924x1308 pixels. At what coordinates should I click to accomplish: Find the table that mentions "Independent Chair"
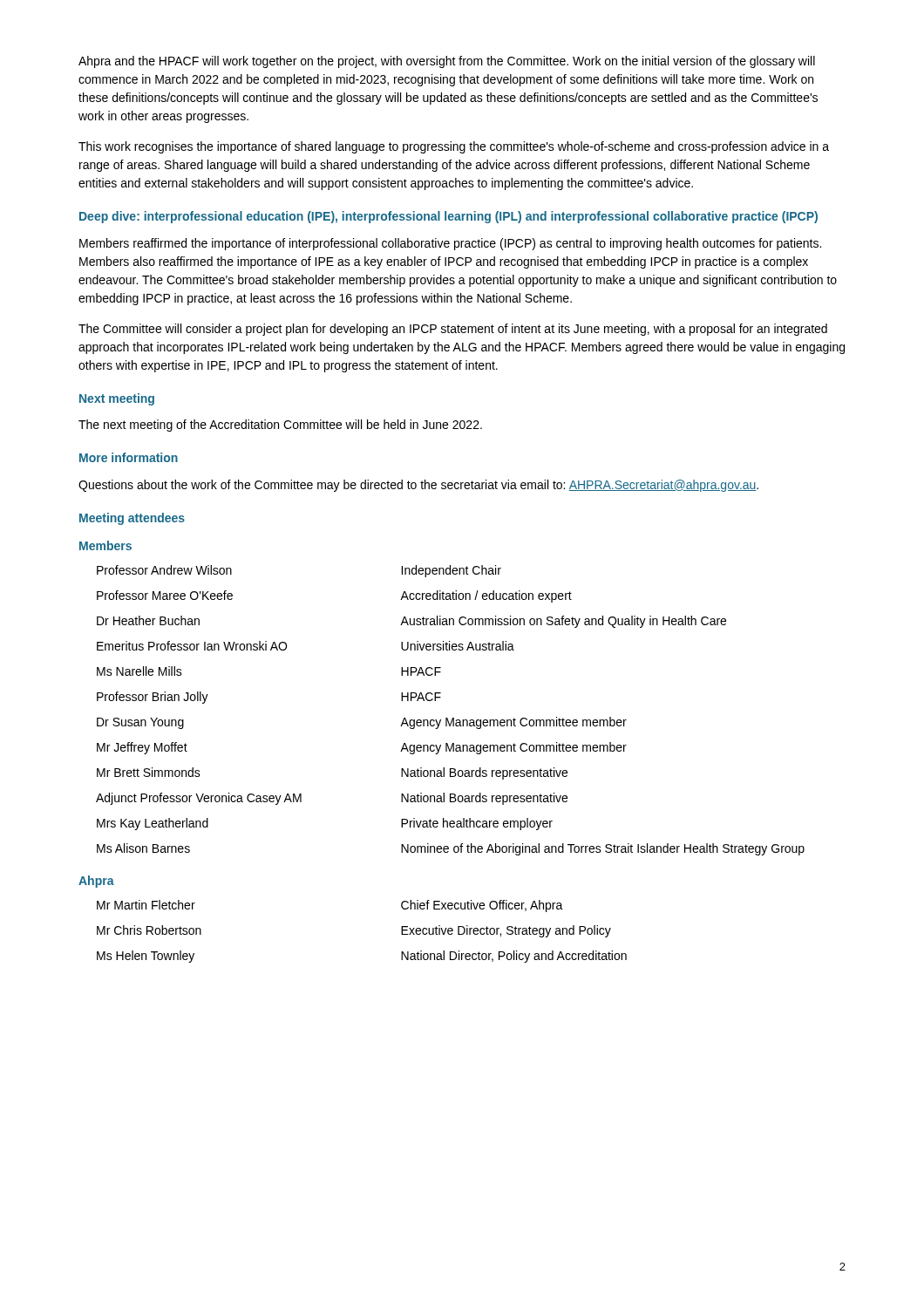point(462,710)
